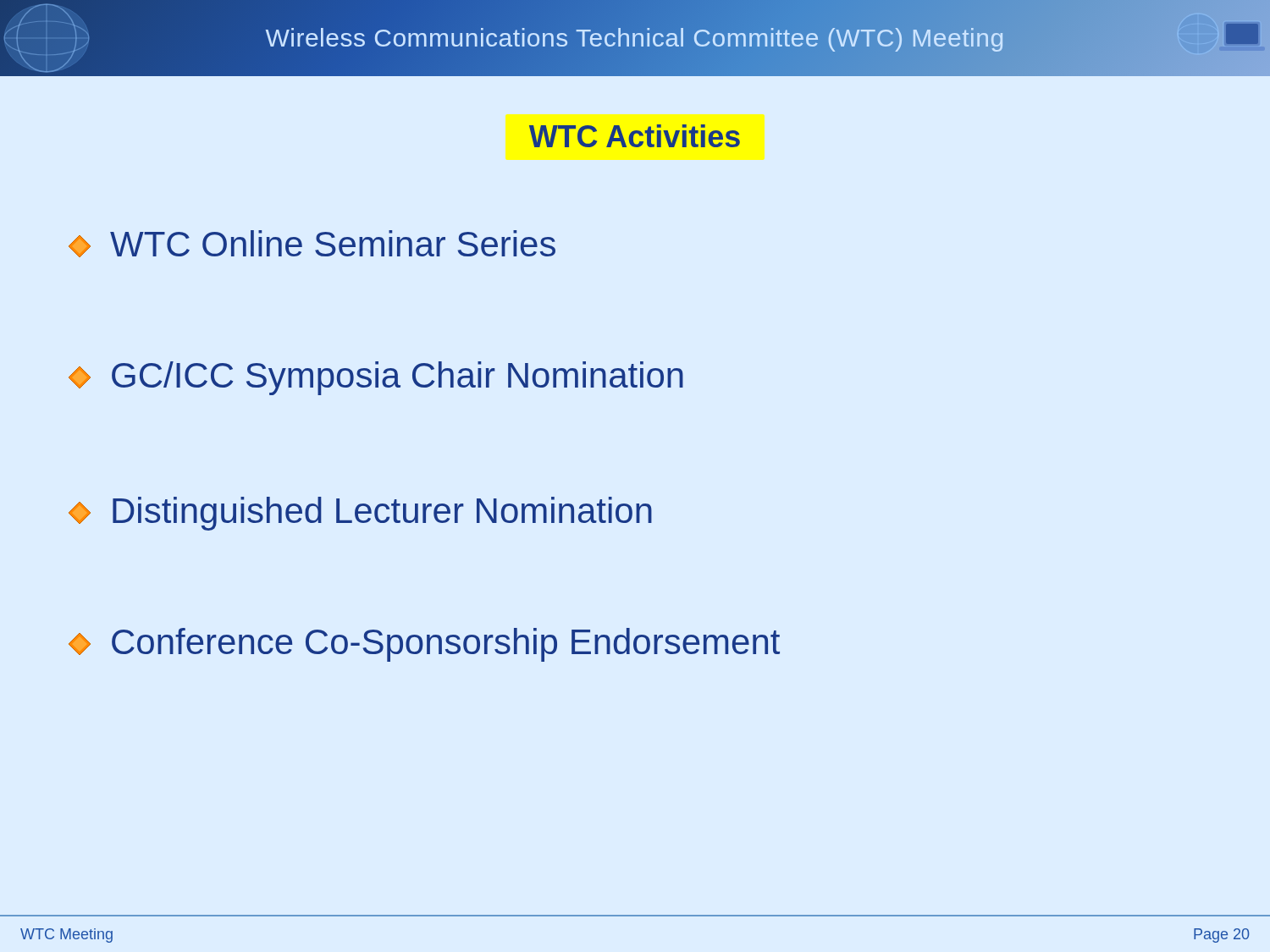The height and width of the screenshot is (952, 1270).
Task: Select the text starting "Conference Co-Sponsorship Endorsement"
Action: (424, 642)
